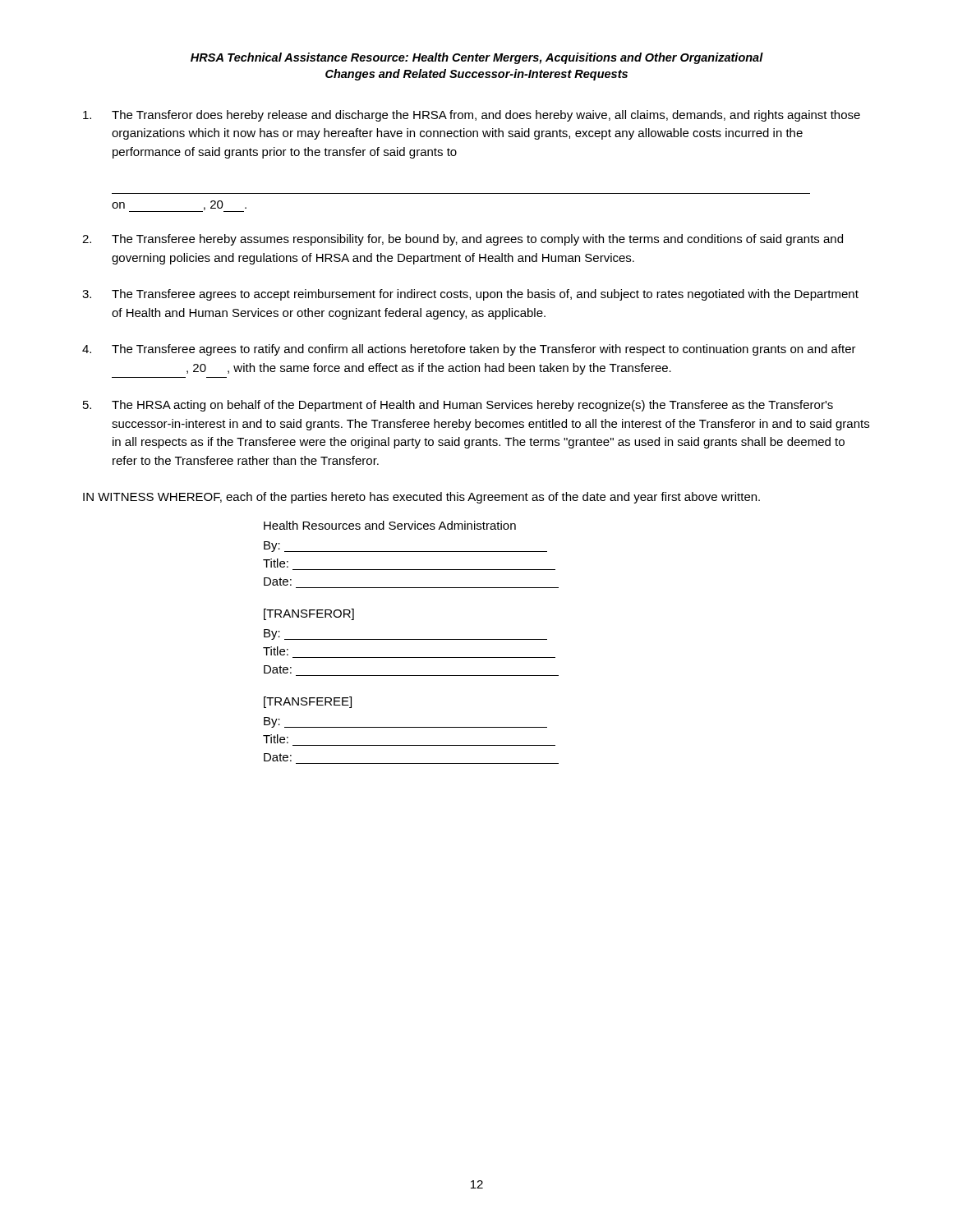Where is the passage that starts "The Transferor does hereby"?

(x=476, y=133)
